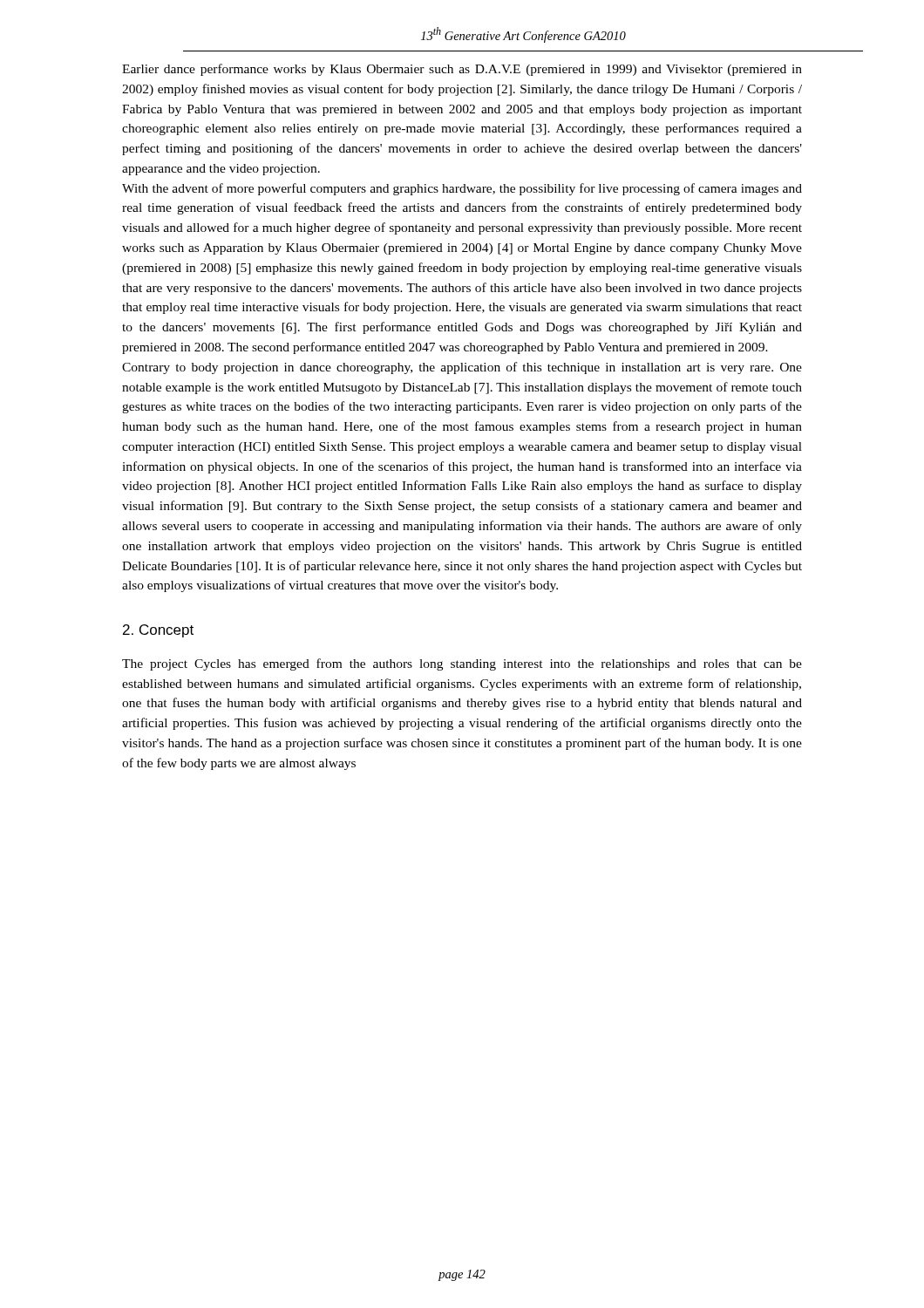The height and width of the screenshot is (1308, 924).
Task: Where does it say "2. Concept"?
Action: [158, 630]
